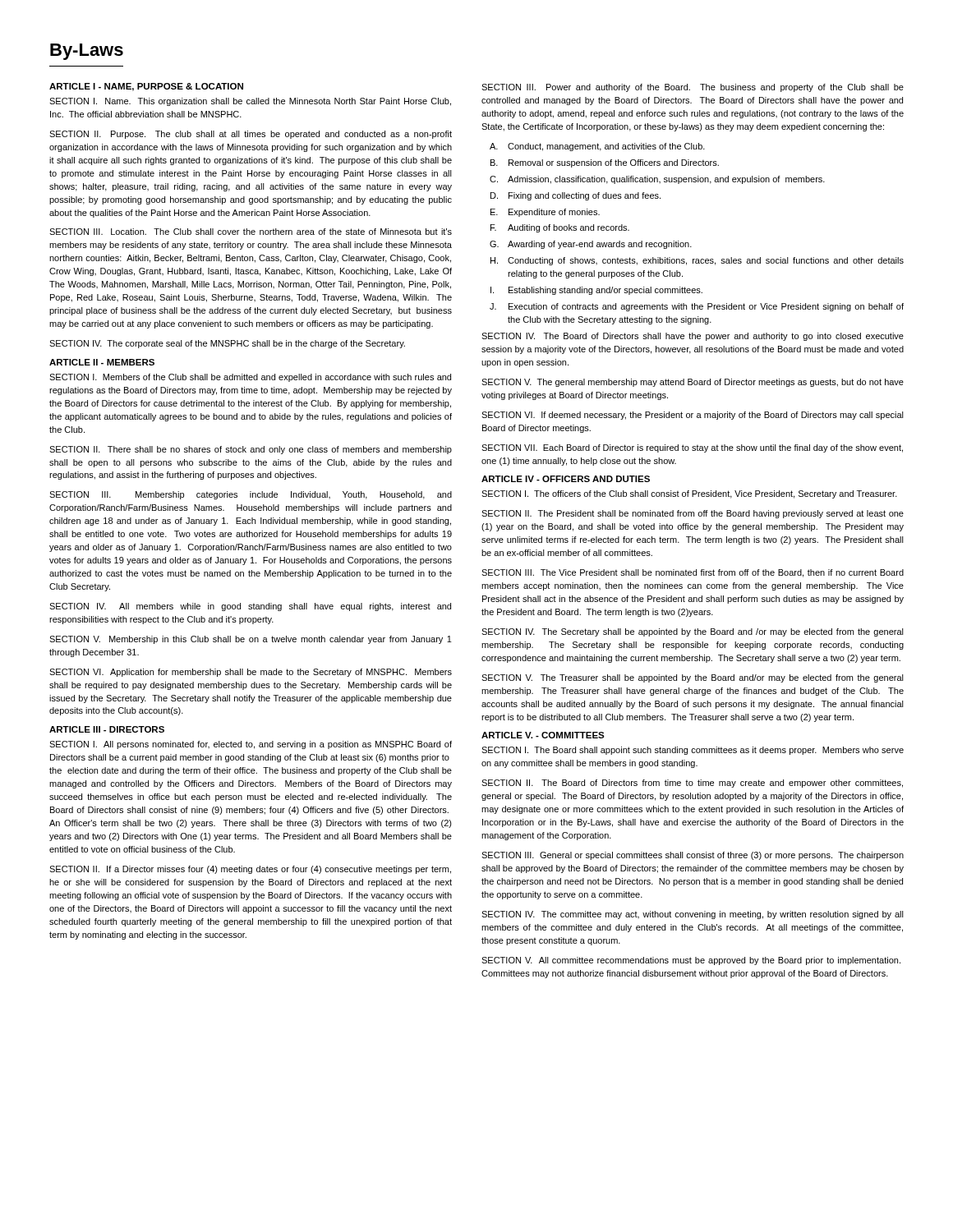Point to the passage starting "SECTION VI. If deemed necessary, the President or"
This screenshot has width=953, height=1232.
(693, 422)
